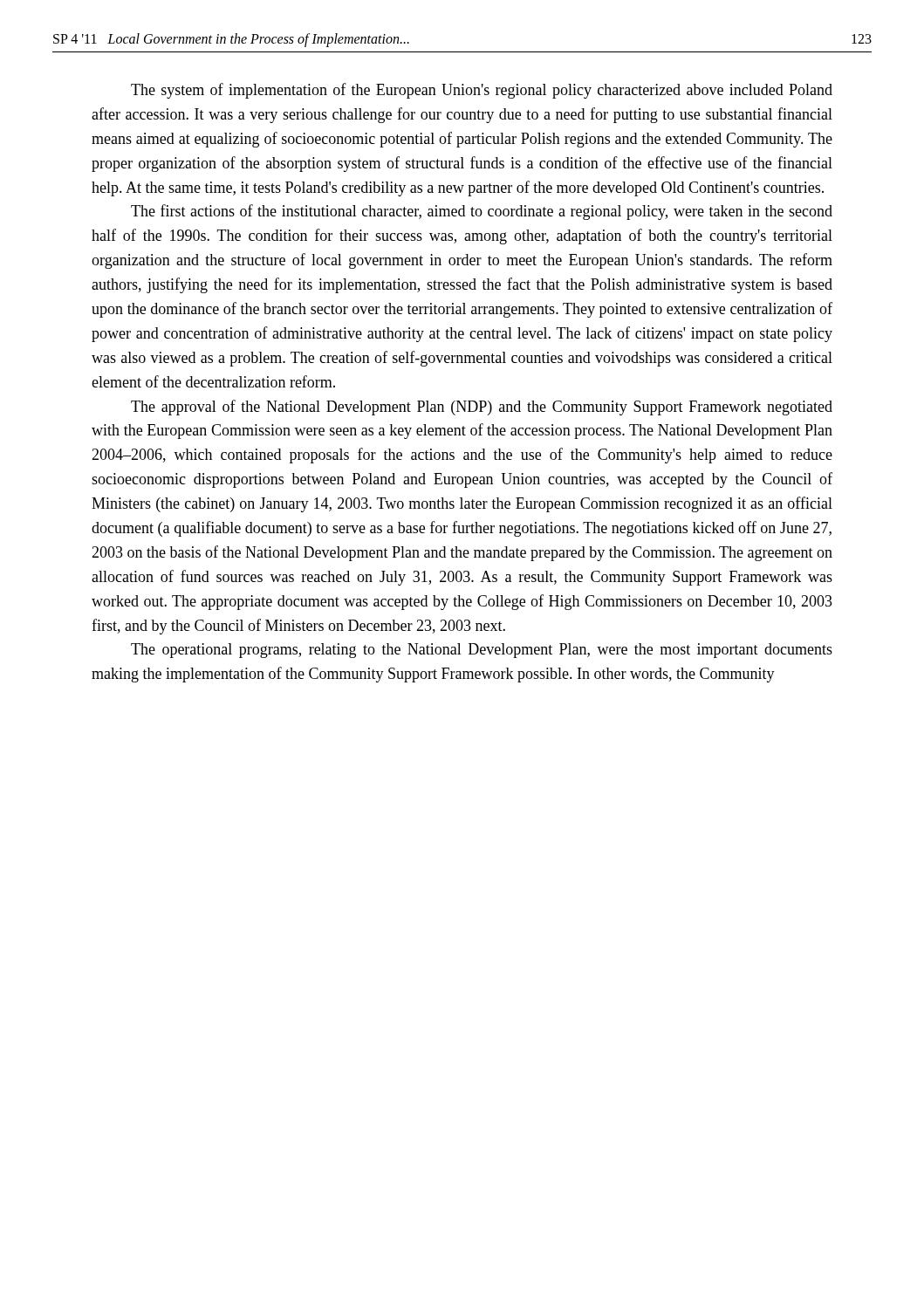Point to the passage starting "The first actions of"
The height and width of the screenshot is (1309, 924).
point(462,298)
